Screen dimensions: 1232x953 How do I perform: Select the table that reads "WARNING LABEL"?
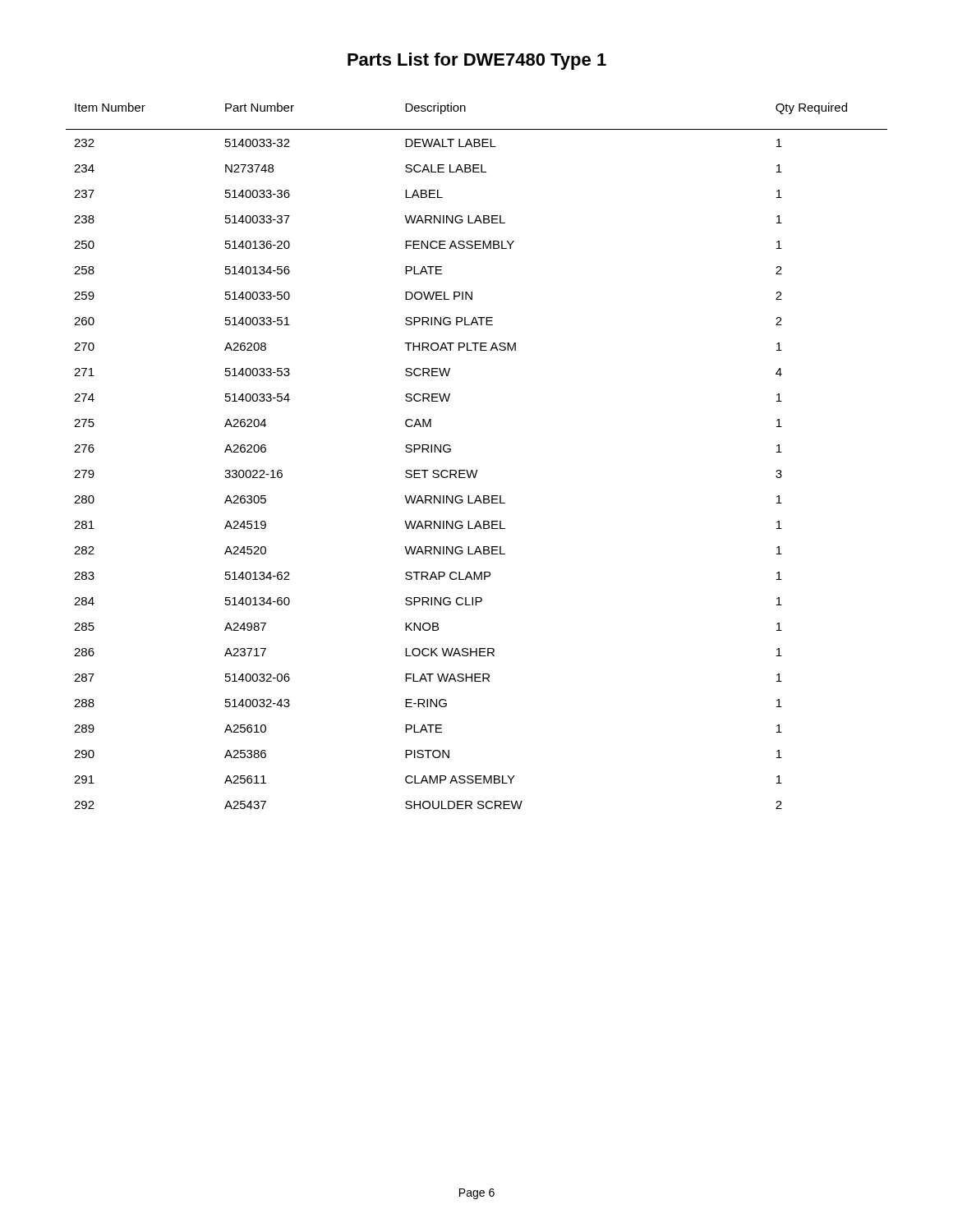(476, 456)
